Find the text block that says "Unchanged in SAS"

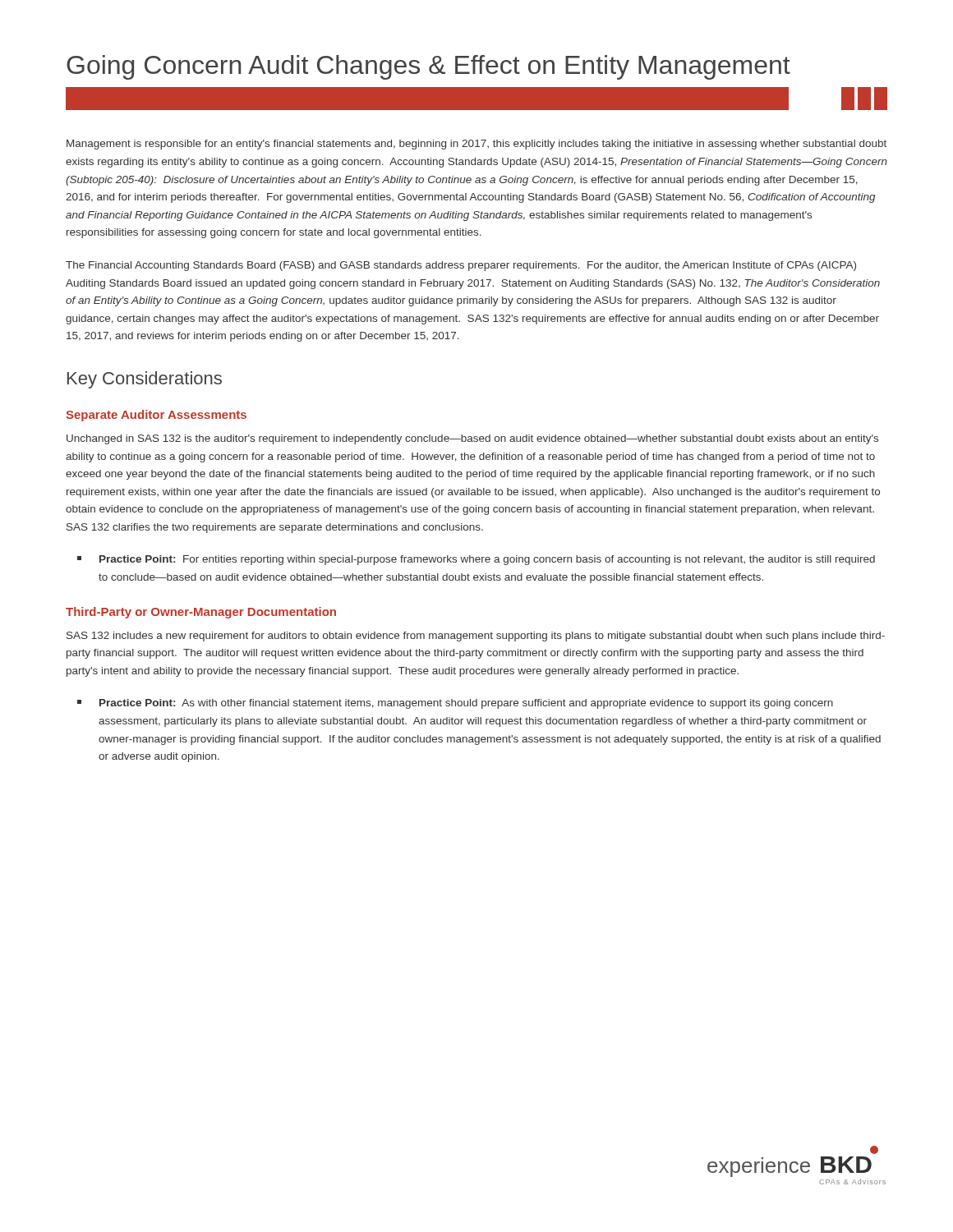(x=473, y=482)
